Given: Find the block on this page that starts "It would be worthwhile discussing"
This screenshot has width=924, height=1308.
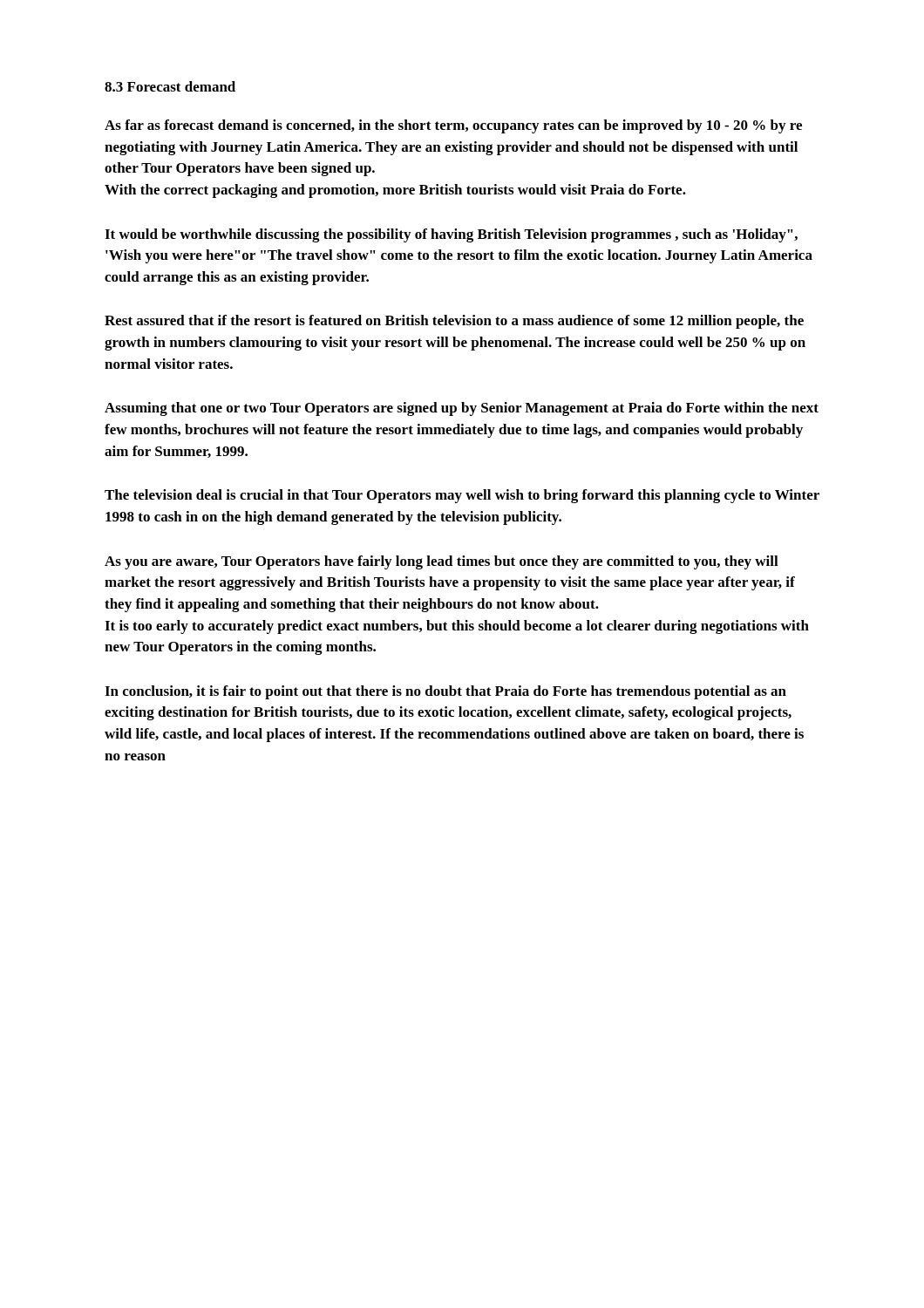Looking at the screenshot, I should [x=458, y=255].
